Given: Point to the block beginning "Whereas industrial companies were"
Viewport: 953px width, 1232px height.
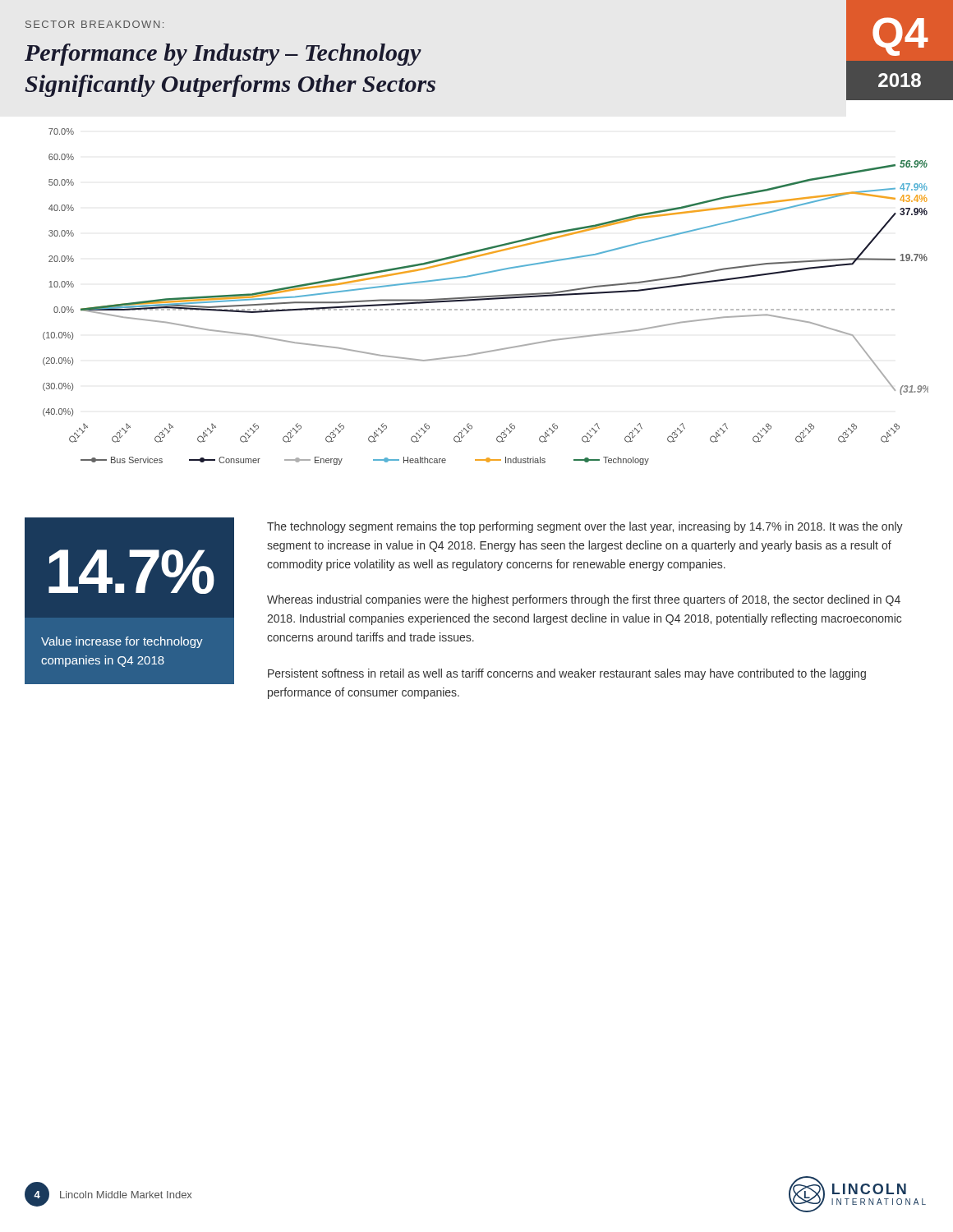Looking at the screenshot, I should coord(584,619).
